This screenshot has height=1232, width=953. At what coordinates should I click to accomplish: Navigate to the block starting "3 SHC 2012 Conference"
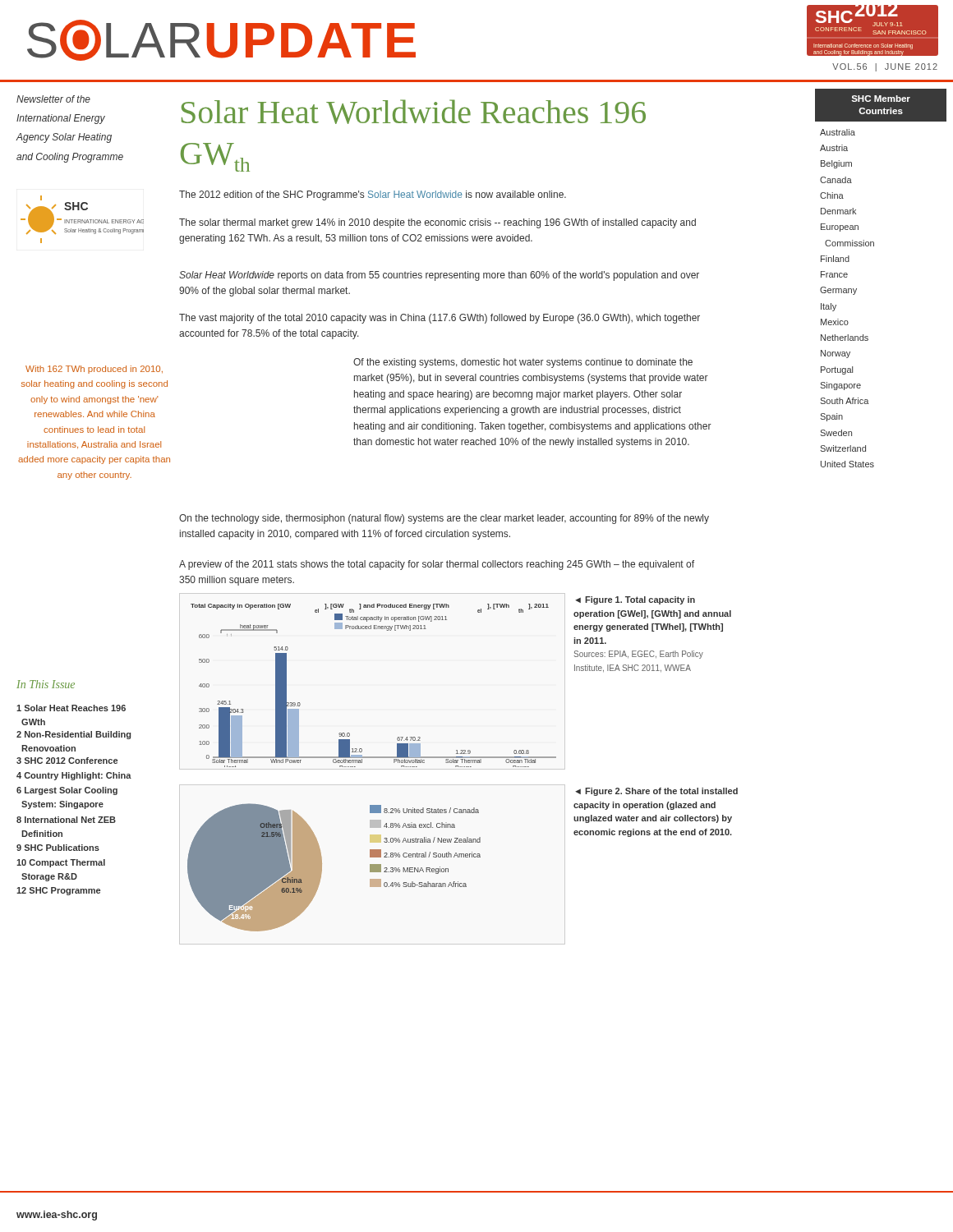pyautogui.click(x=67, y=761)
